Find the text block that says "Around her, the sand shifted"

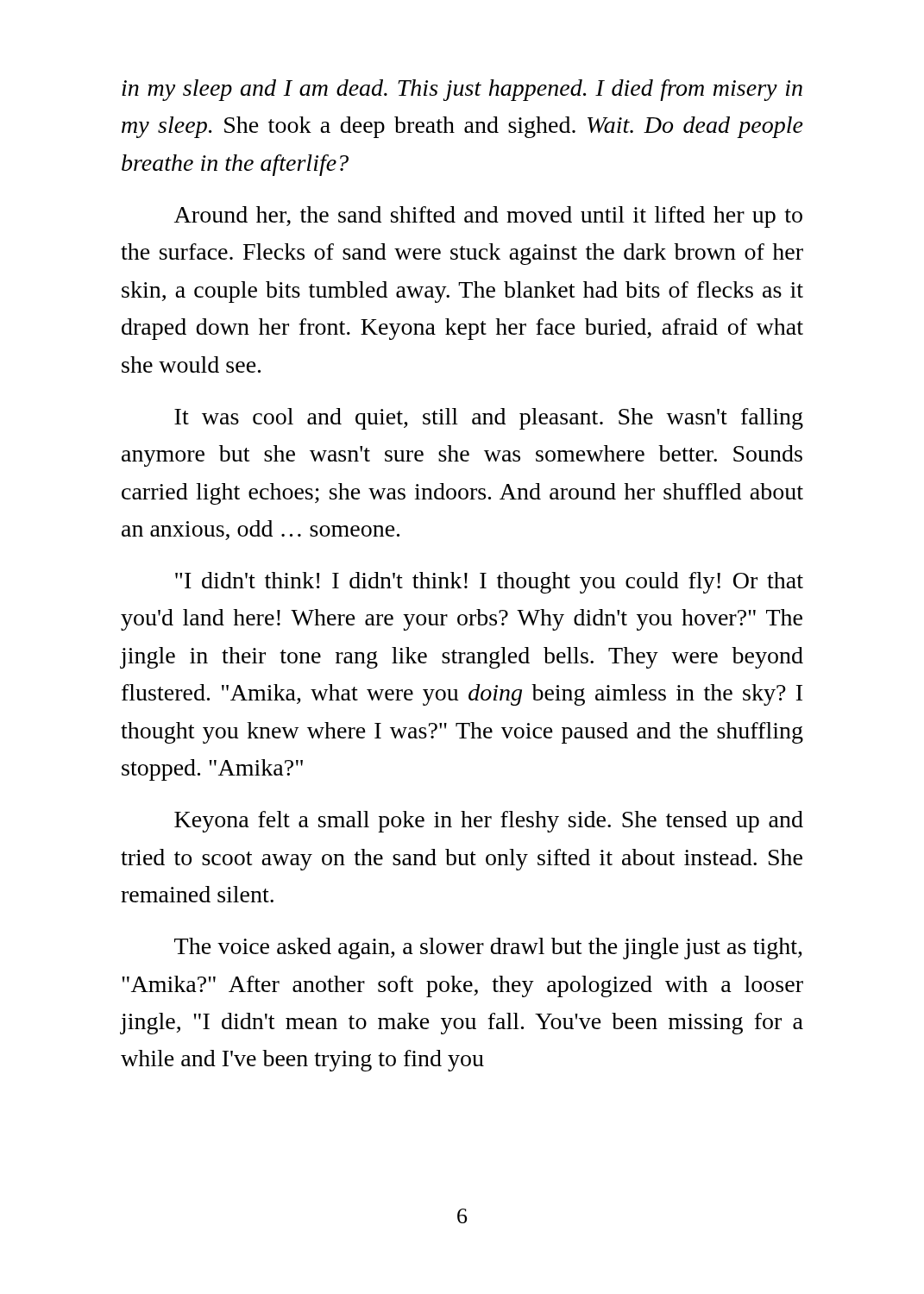point(462,289)
